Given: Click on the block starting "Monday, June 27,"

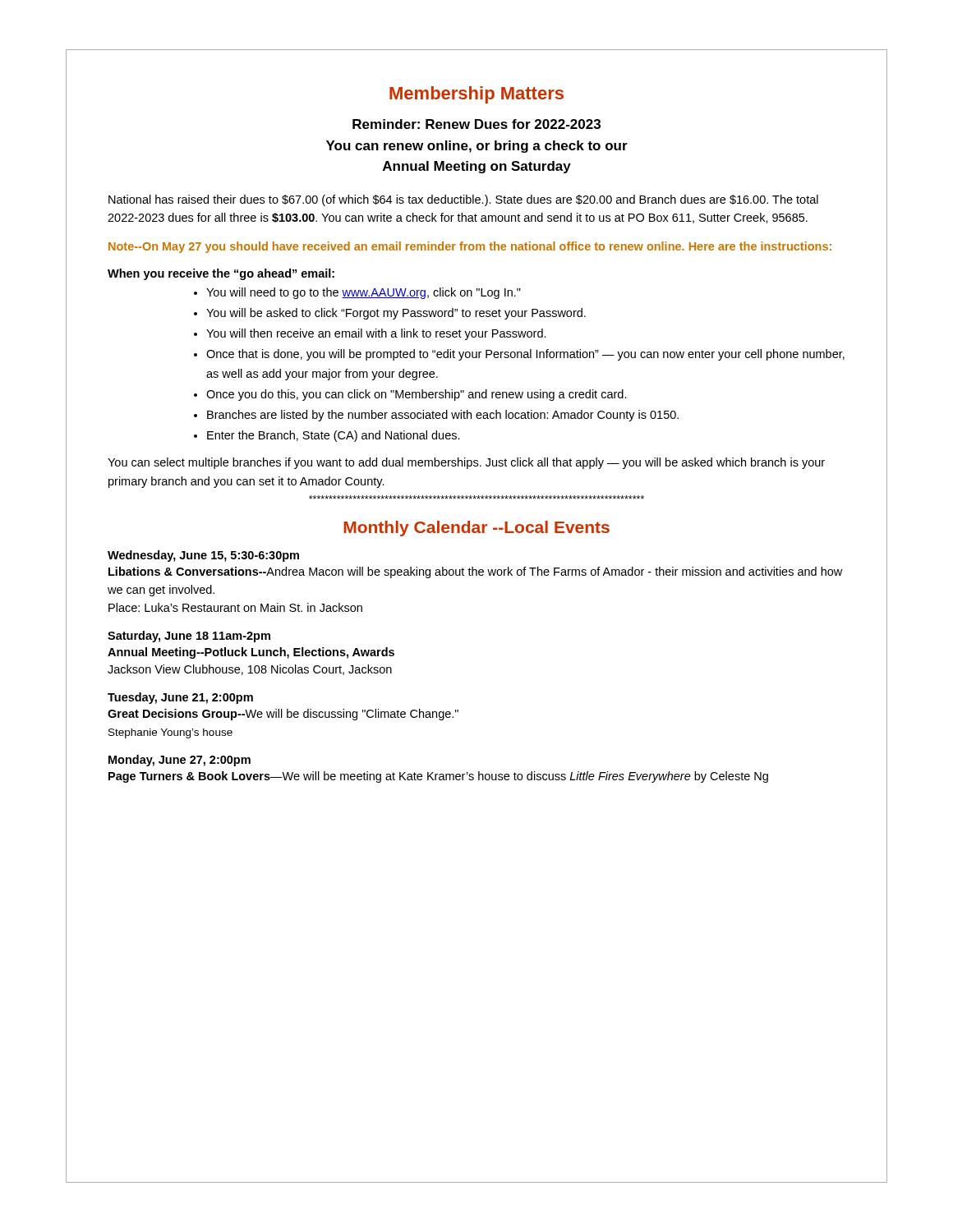Looking at the screenshot, I should coord(179,759).
